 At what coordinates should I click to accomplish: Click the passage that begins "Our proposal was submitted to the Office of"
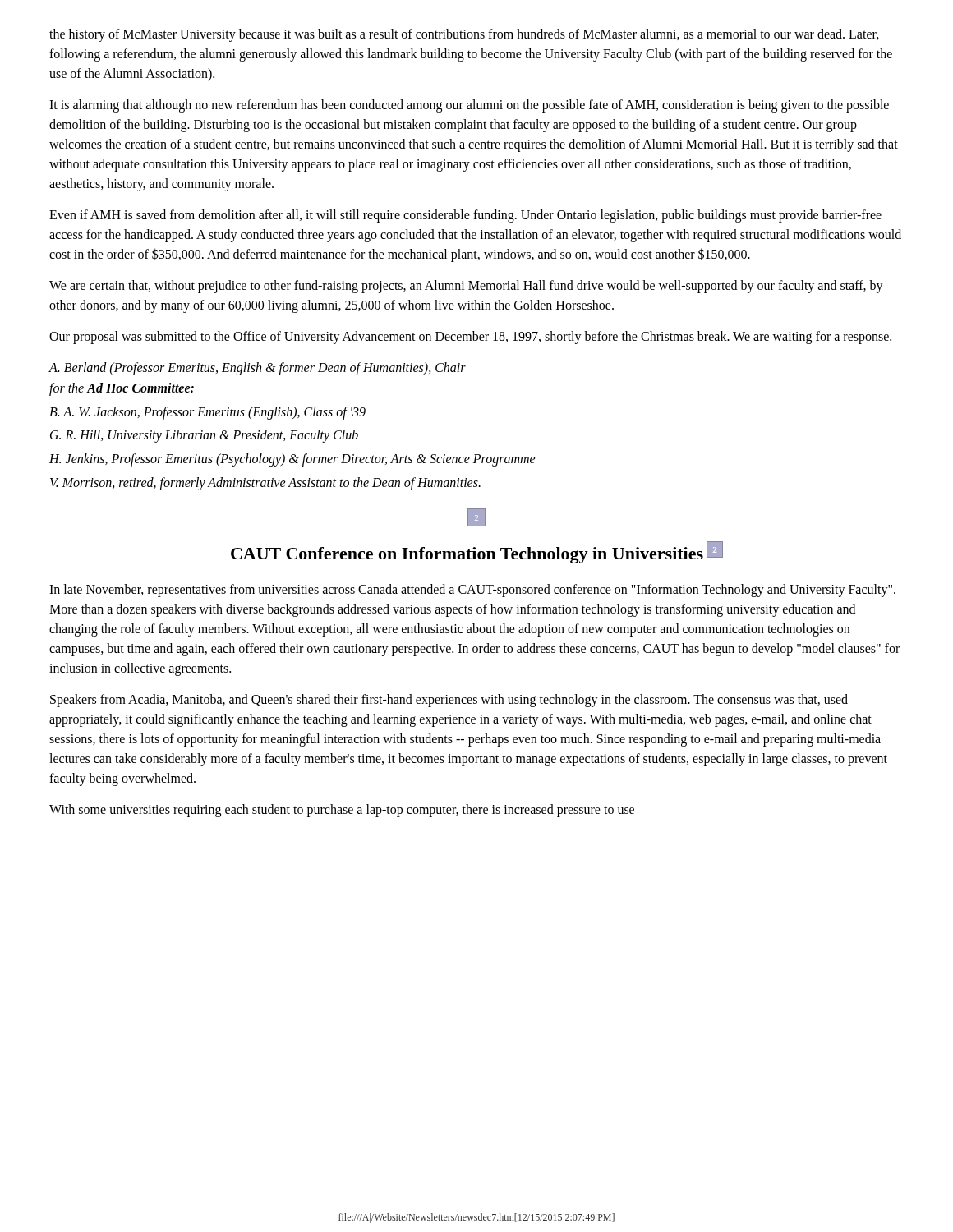pos(476,337)
